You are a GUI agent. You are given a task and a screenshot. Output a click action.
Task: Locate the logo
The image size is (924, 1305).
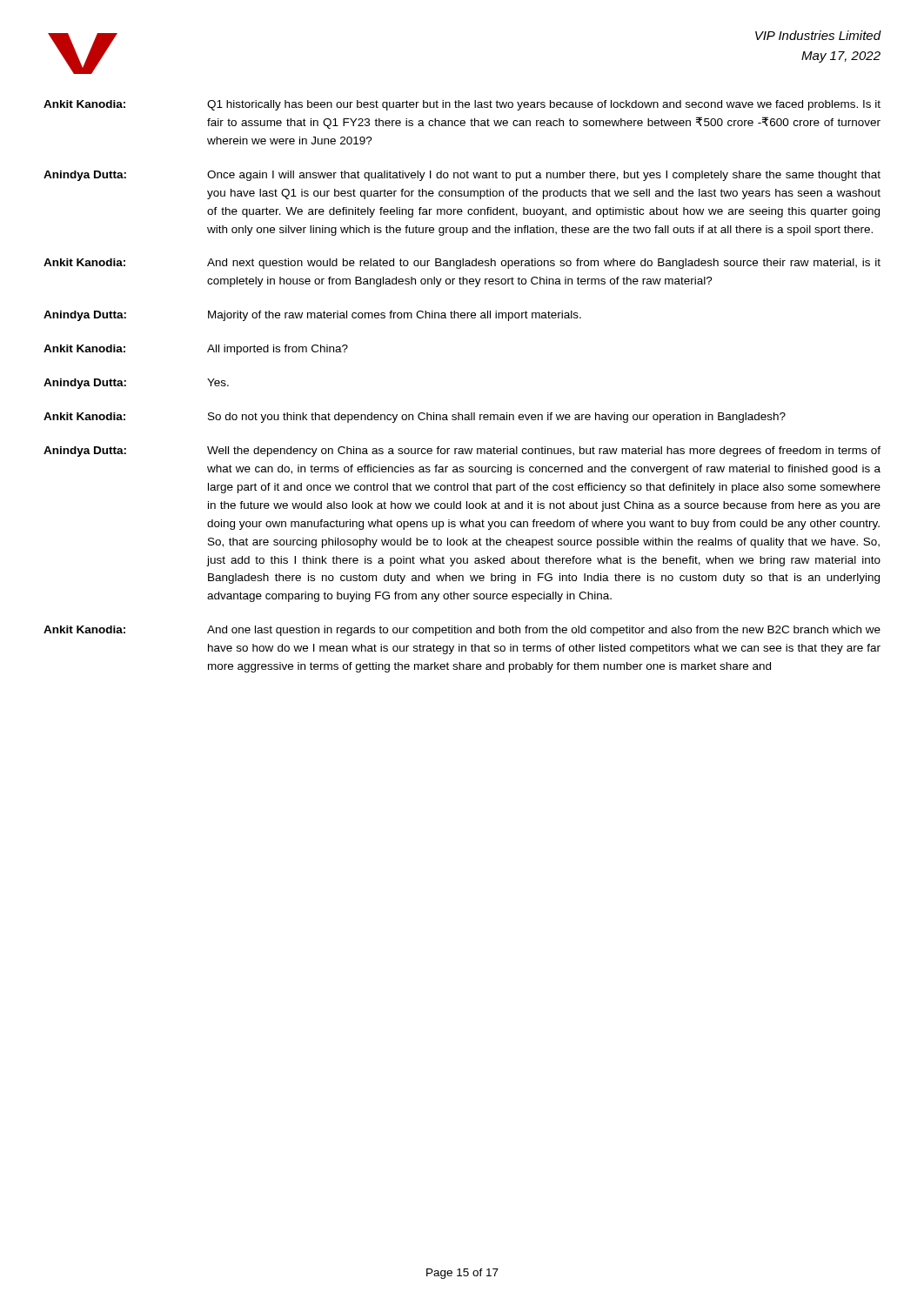(x=83, y=52)
